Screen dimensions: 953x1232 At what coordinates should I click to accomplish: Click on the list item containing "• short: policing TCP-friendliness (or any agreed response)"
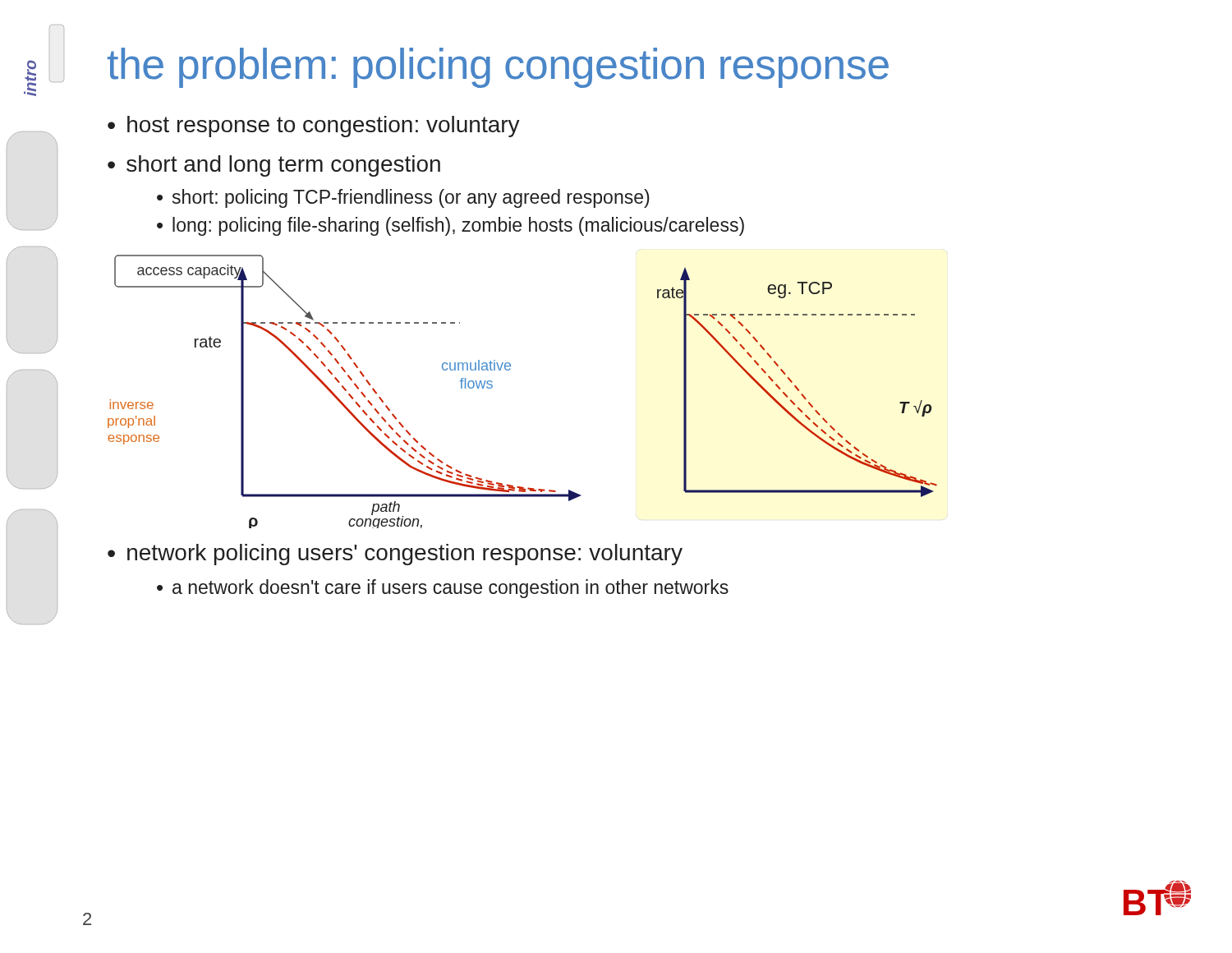tap(403, 198)
